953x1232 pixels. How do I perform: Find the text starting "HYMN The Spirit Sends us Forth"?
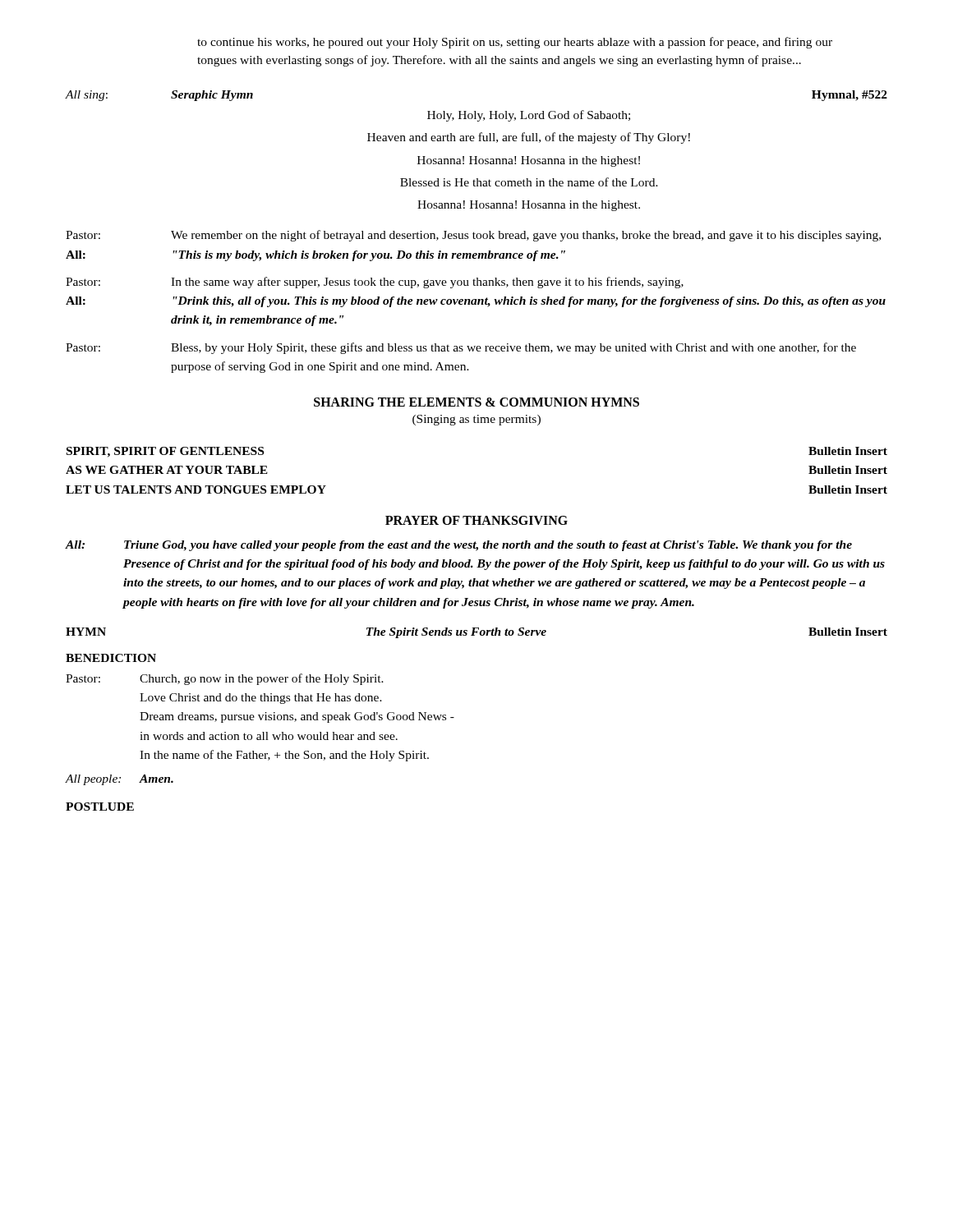(x=476, y=632)
